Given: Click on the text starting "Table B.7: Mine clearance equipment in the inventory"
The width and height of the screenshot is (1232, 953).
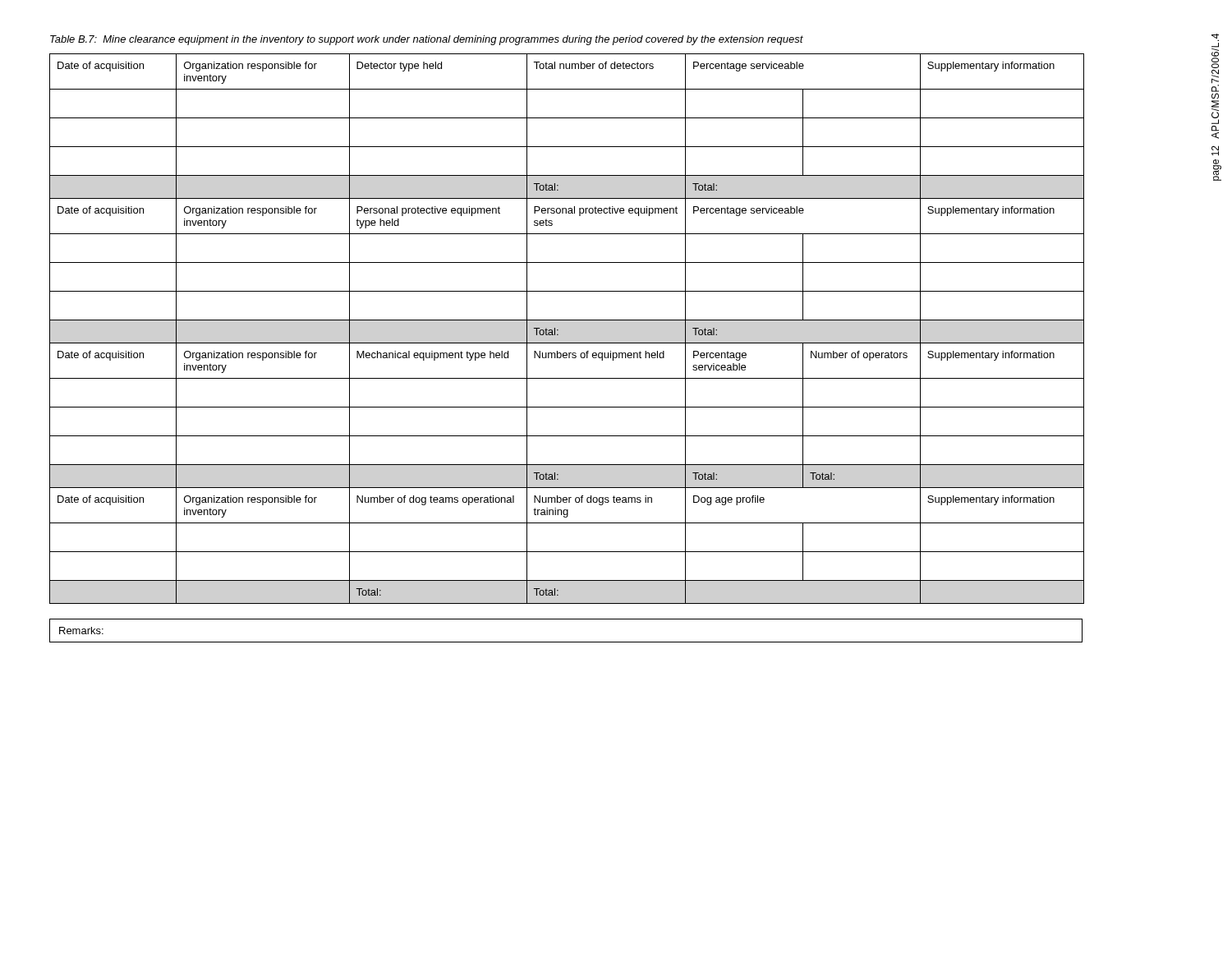Looking at the screenshot, I should (x=426, y=39).
